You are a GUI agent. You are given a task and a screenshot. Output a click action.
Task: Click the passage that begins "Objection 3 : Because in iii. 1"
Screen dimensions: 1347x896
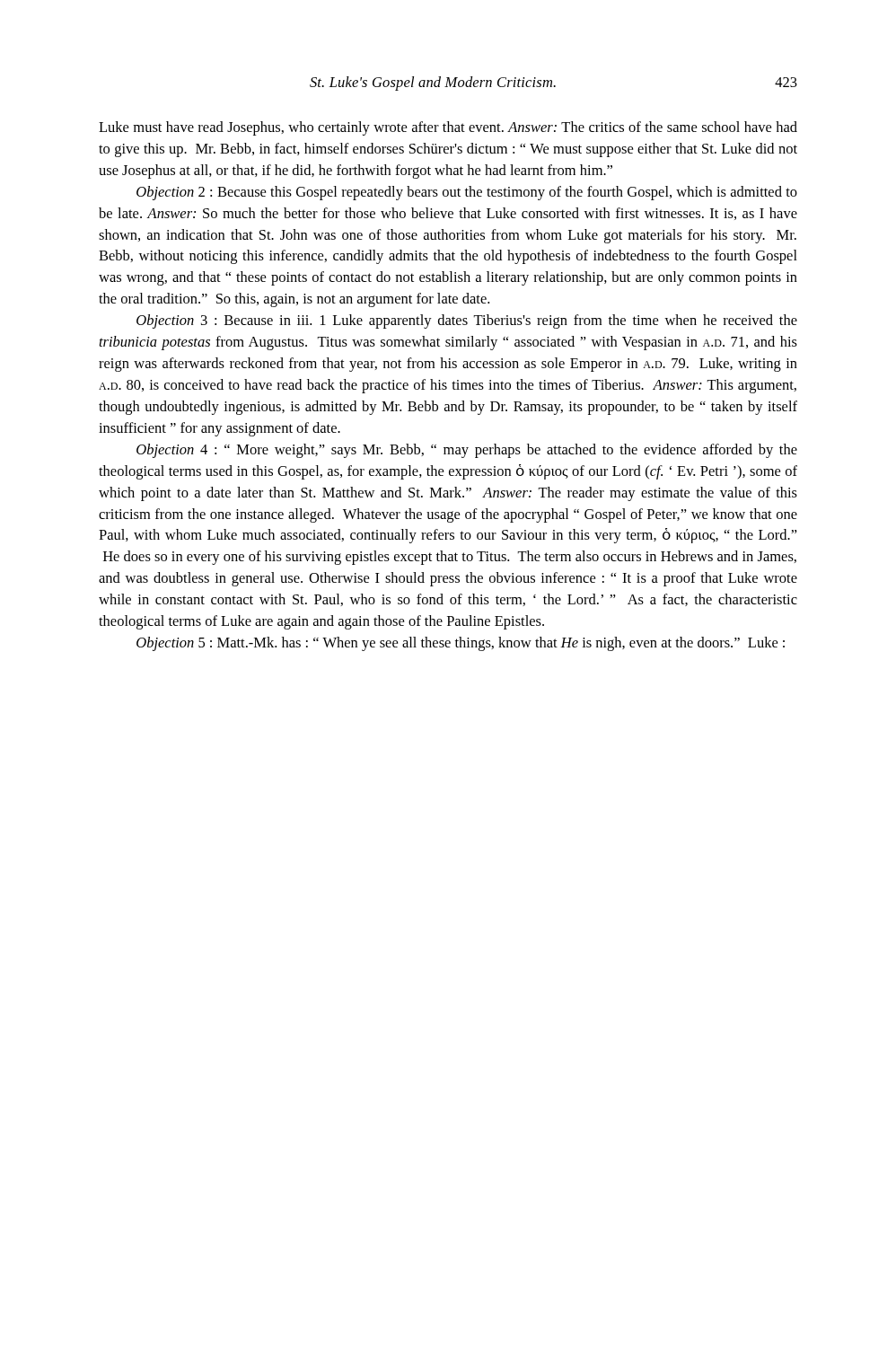pyautogui.click(x=448, y=374)
